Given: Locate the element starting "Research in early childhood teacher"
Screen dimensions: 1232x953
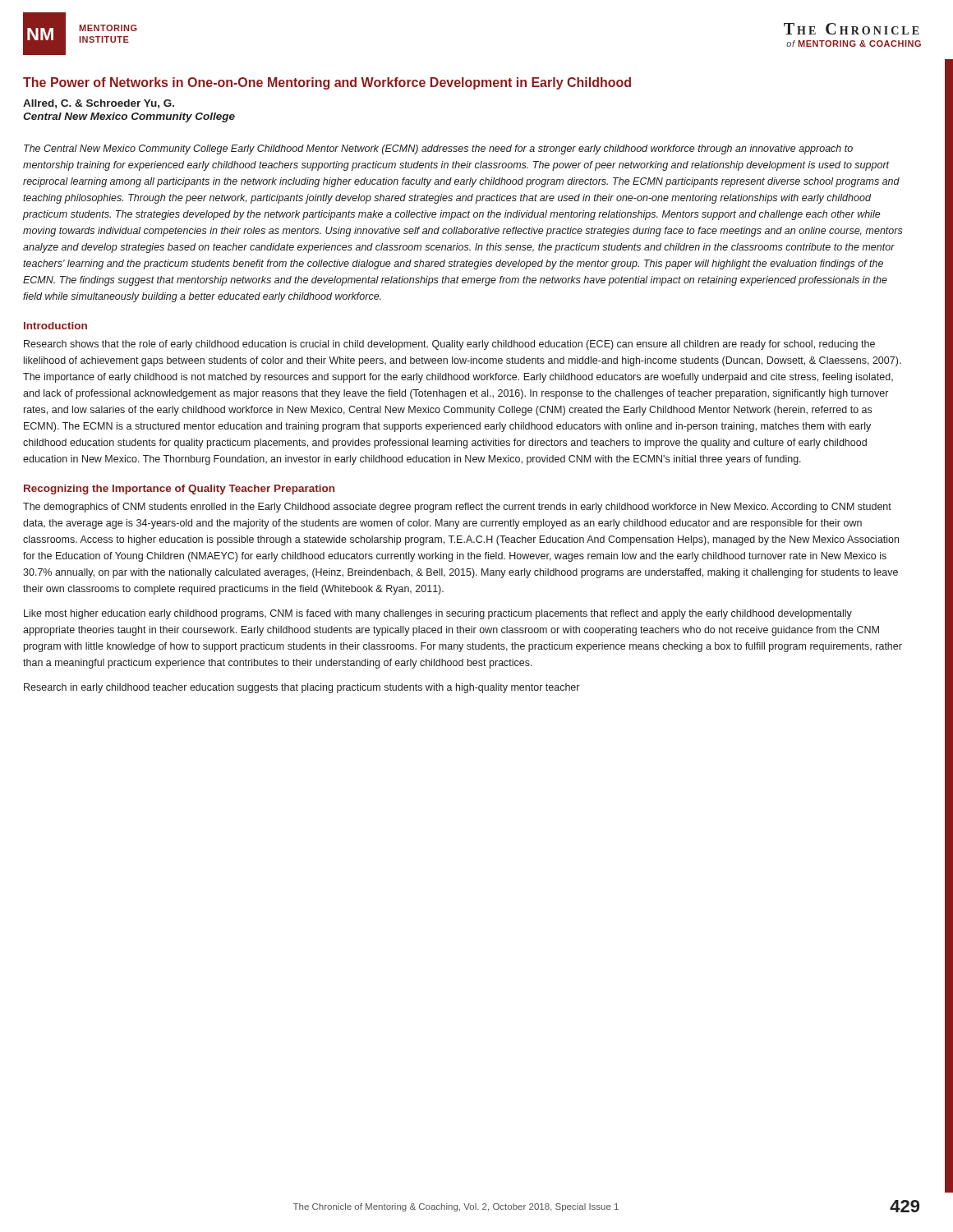Looking at the screenshot, I should (x=301, y=687).
